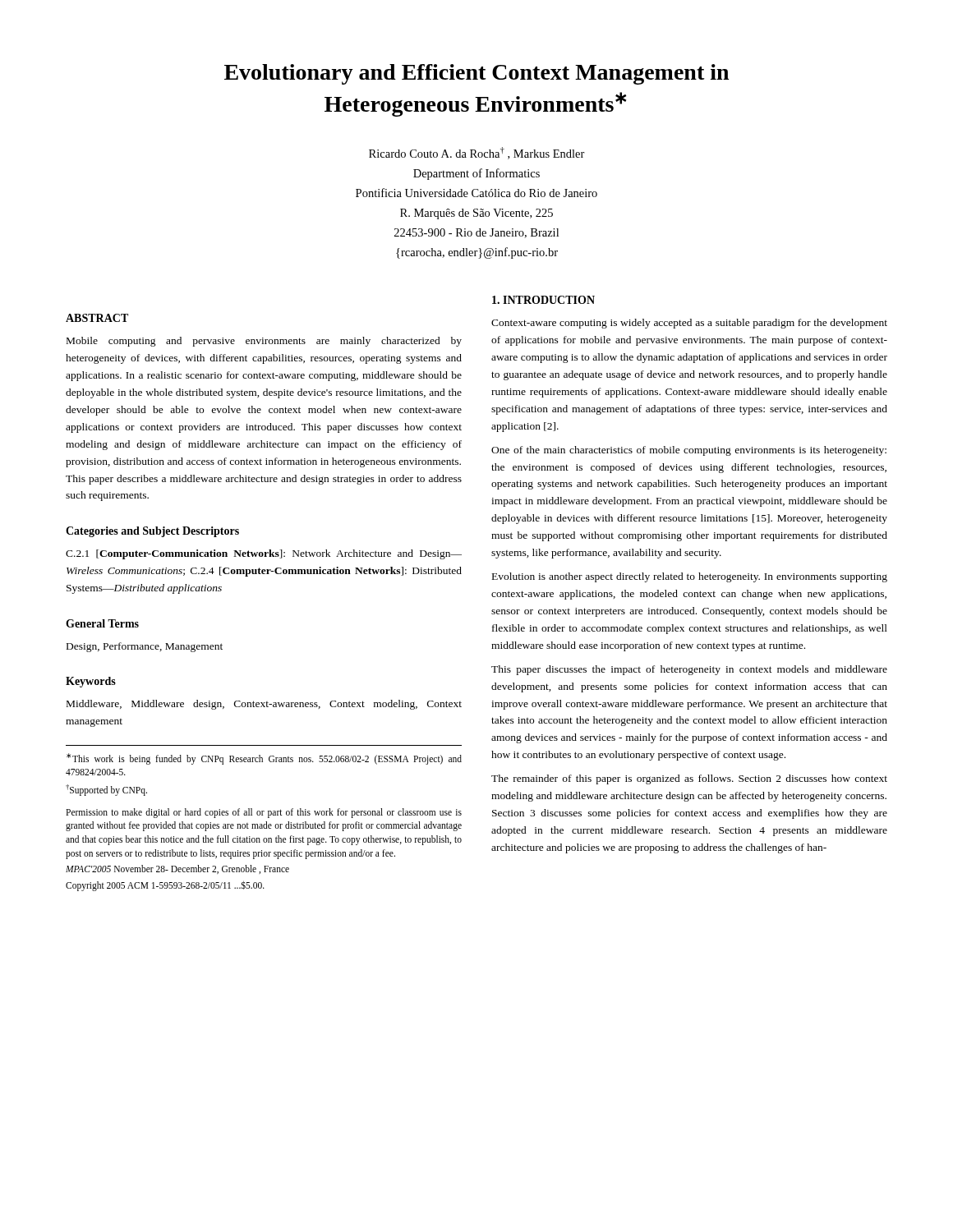Navigate to the block starting "Mobile computing and pervasive environments are mainly"
The width and height of the screenshot is (953, 1232).
[264, 419]
